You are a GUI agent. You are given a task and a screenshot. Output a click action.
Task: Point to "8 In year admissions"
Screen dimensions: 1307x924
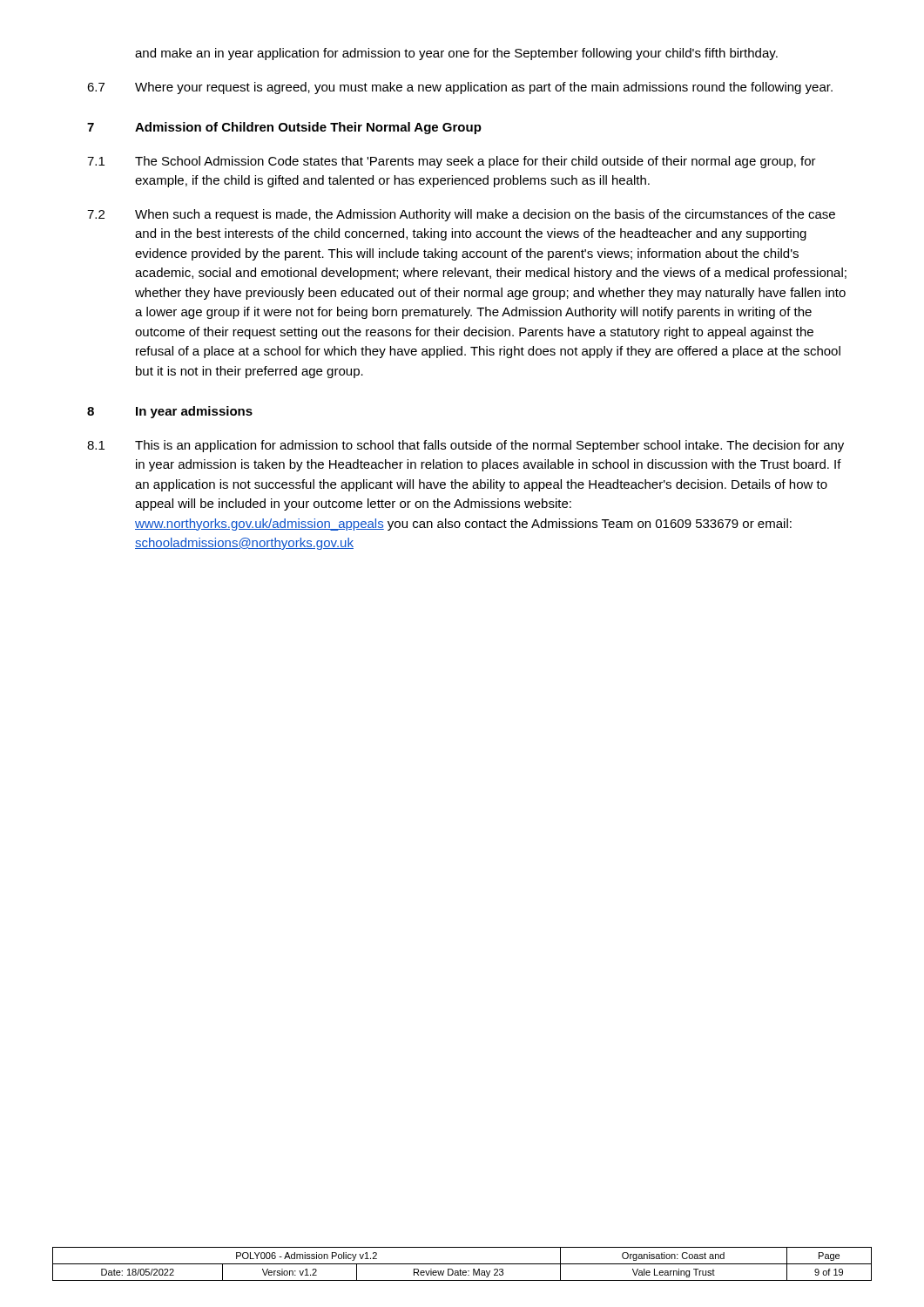click(170, 412)
